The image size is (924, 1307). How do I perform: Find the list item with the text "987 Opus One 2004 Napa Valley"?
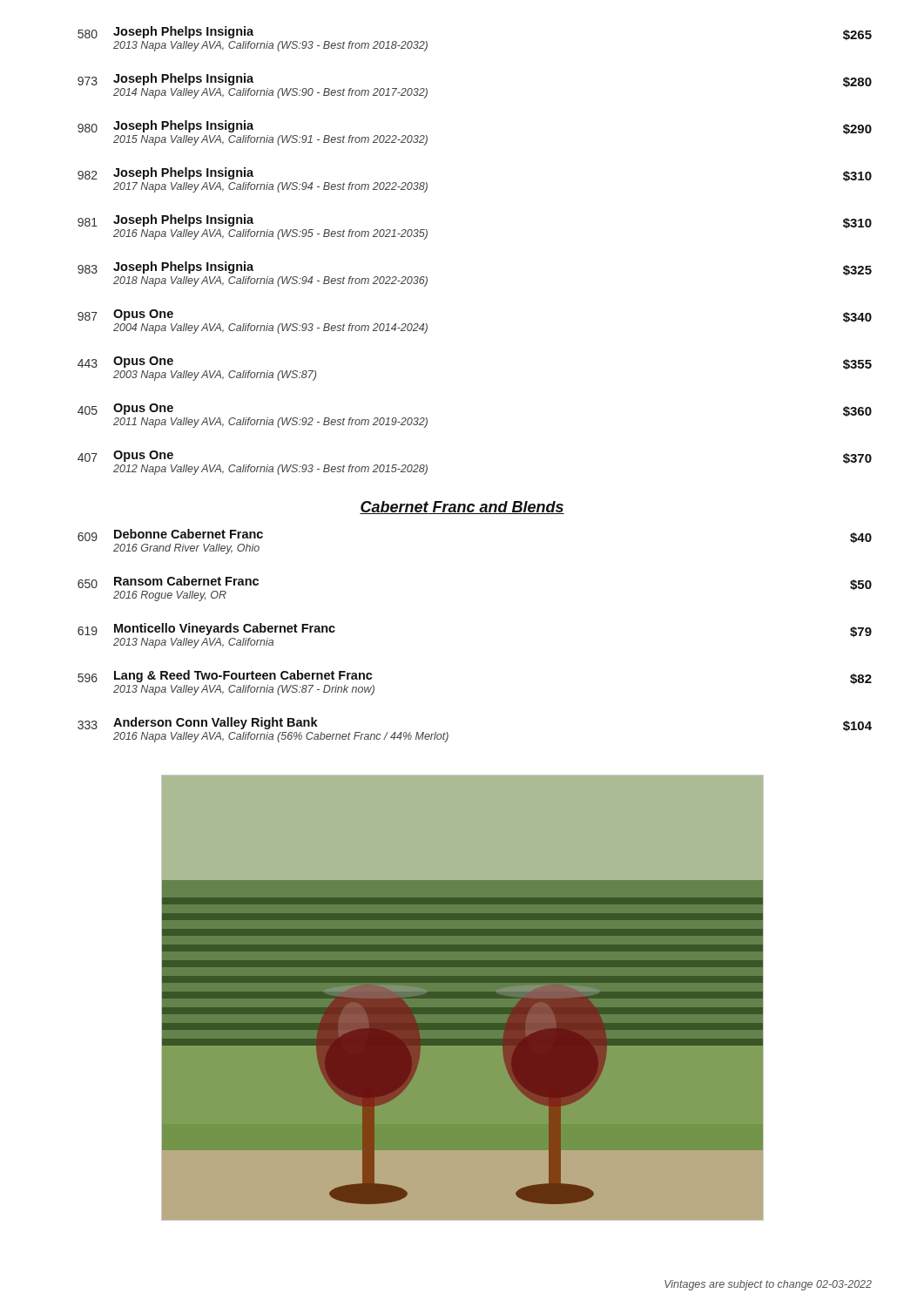(x=287, y=324)
